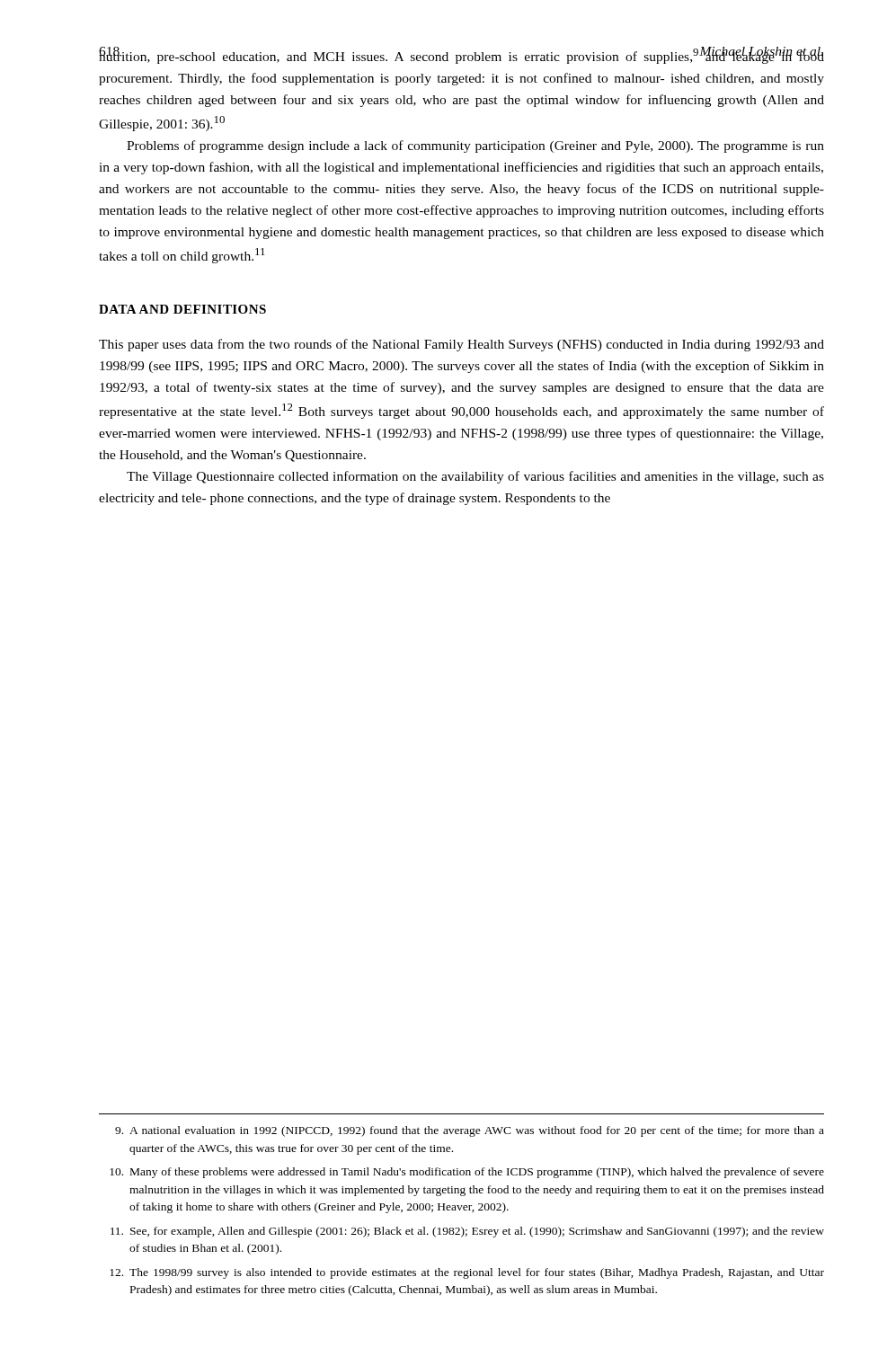This screenshot has width=896, height=1348.
Task: Locate the text block containing "Problems of programme design"
Action: tap(461, 201)
